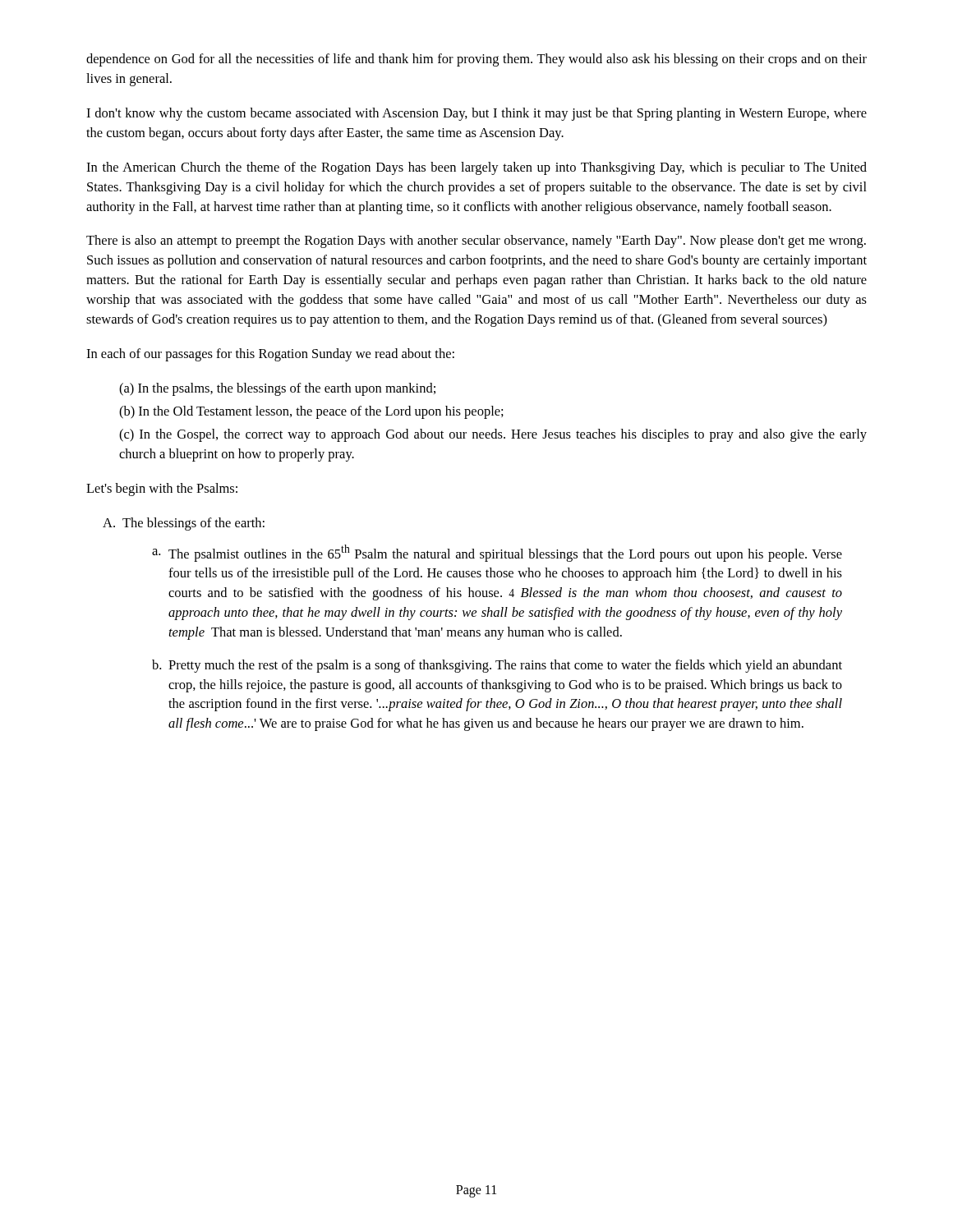Find the block on this page that starts "(c) In the Gospel, the correct way"

(x=493, y=444)
